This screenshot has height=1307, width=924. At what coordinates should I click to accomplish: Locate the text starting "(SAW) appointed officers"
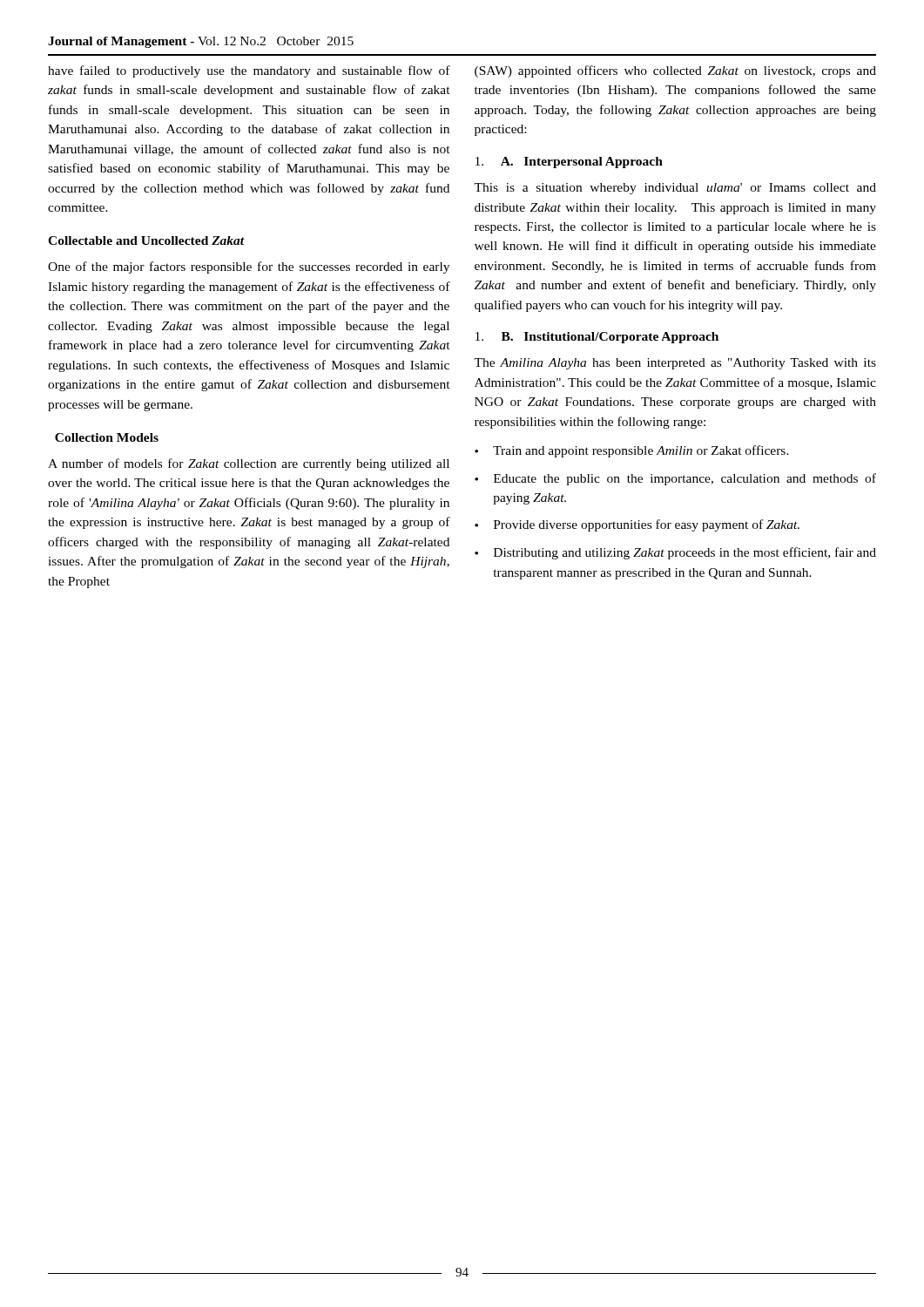[675, 100]
